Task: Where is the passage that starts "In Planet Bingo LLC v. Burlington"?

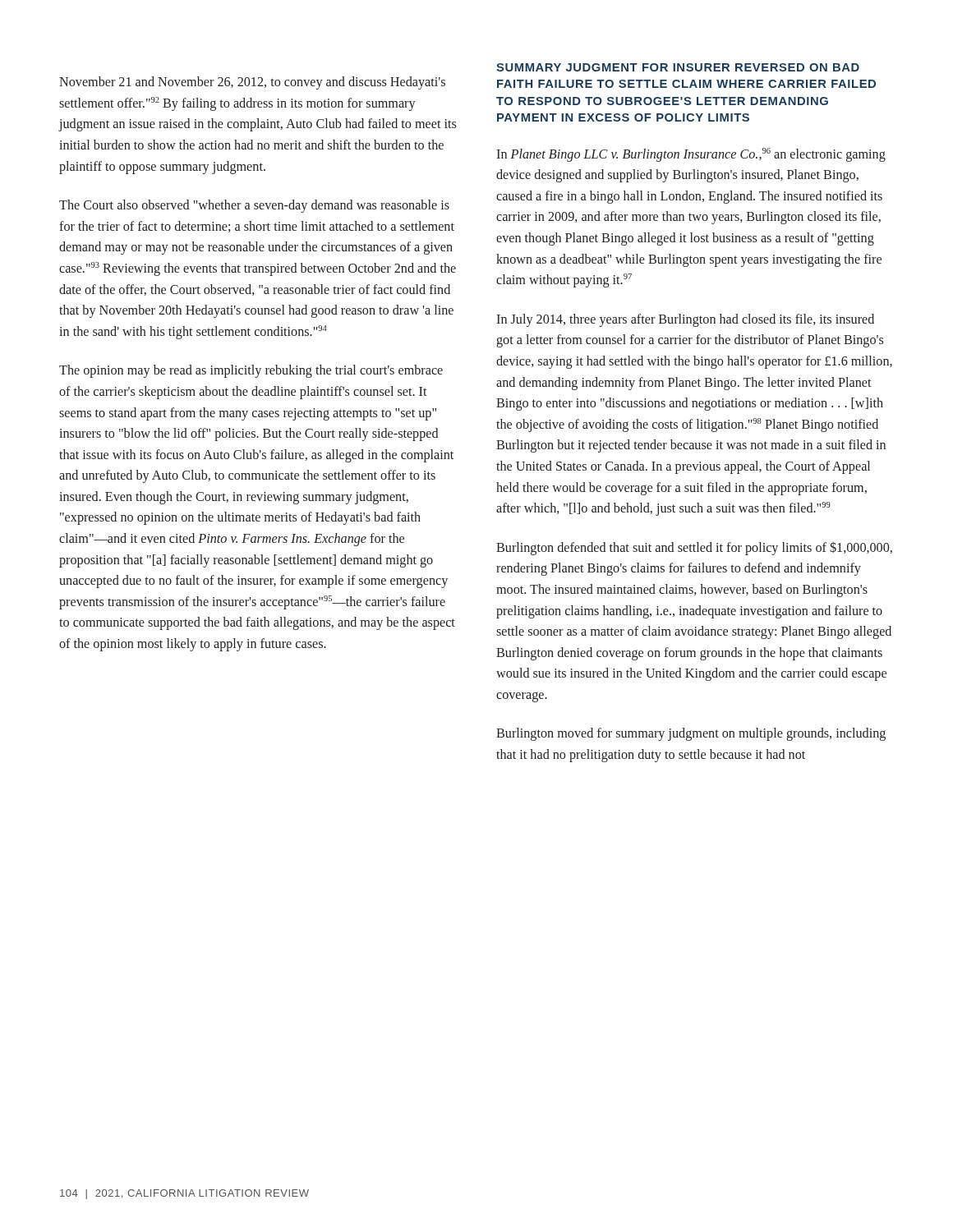Action: click(x=695, y=455)
